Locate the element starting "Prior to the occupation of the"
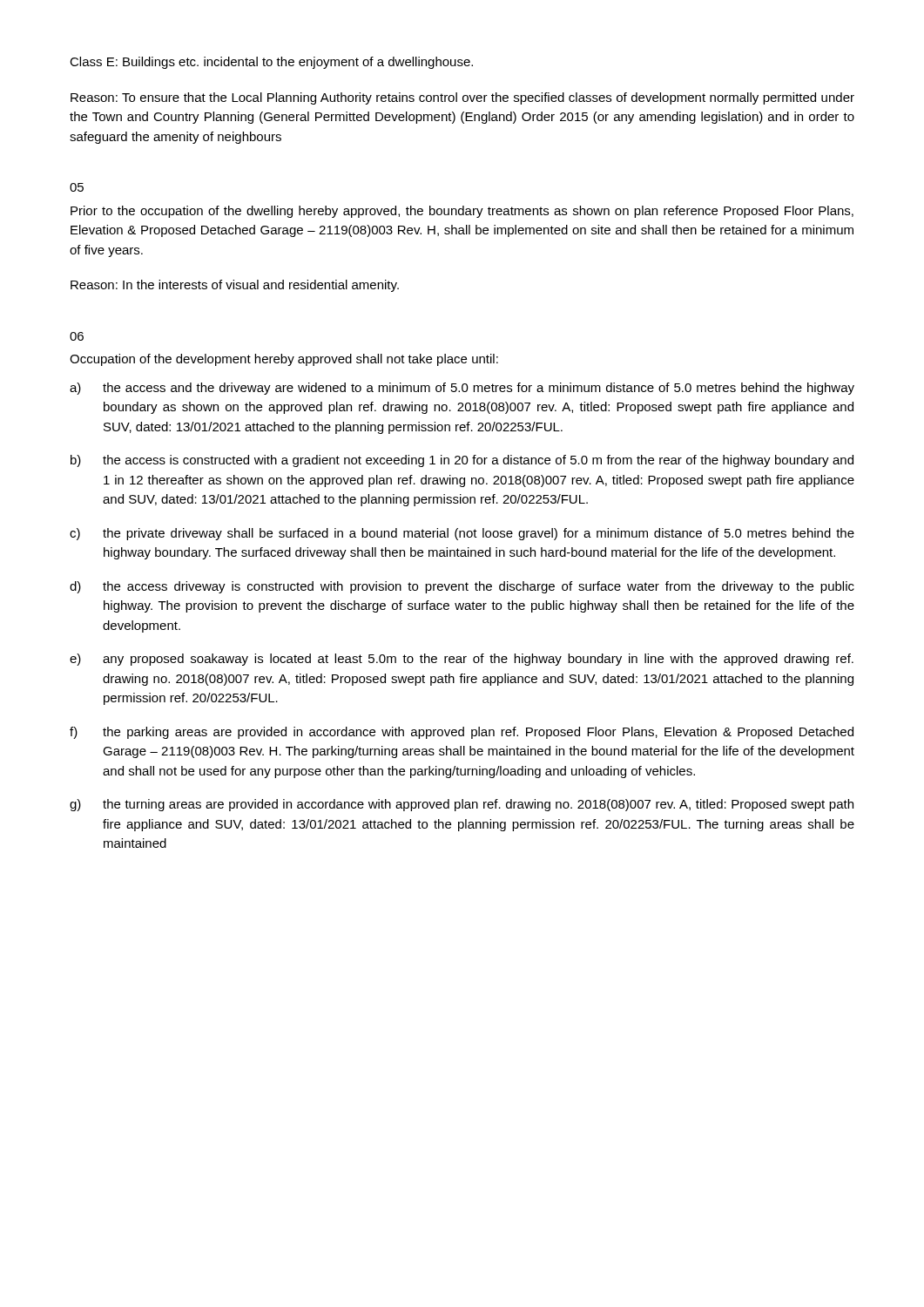The height and width of the screenshot is (1307, 924). point(462,230)
